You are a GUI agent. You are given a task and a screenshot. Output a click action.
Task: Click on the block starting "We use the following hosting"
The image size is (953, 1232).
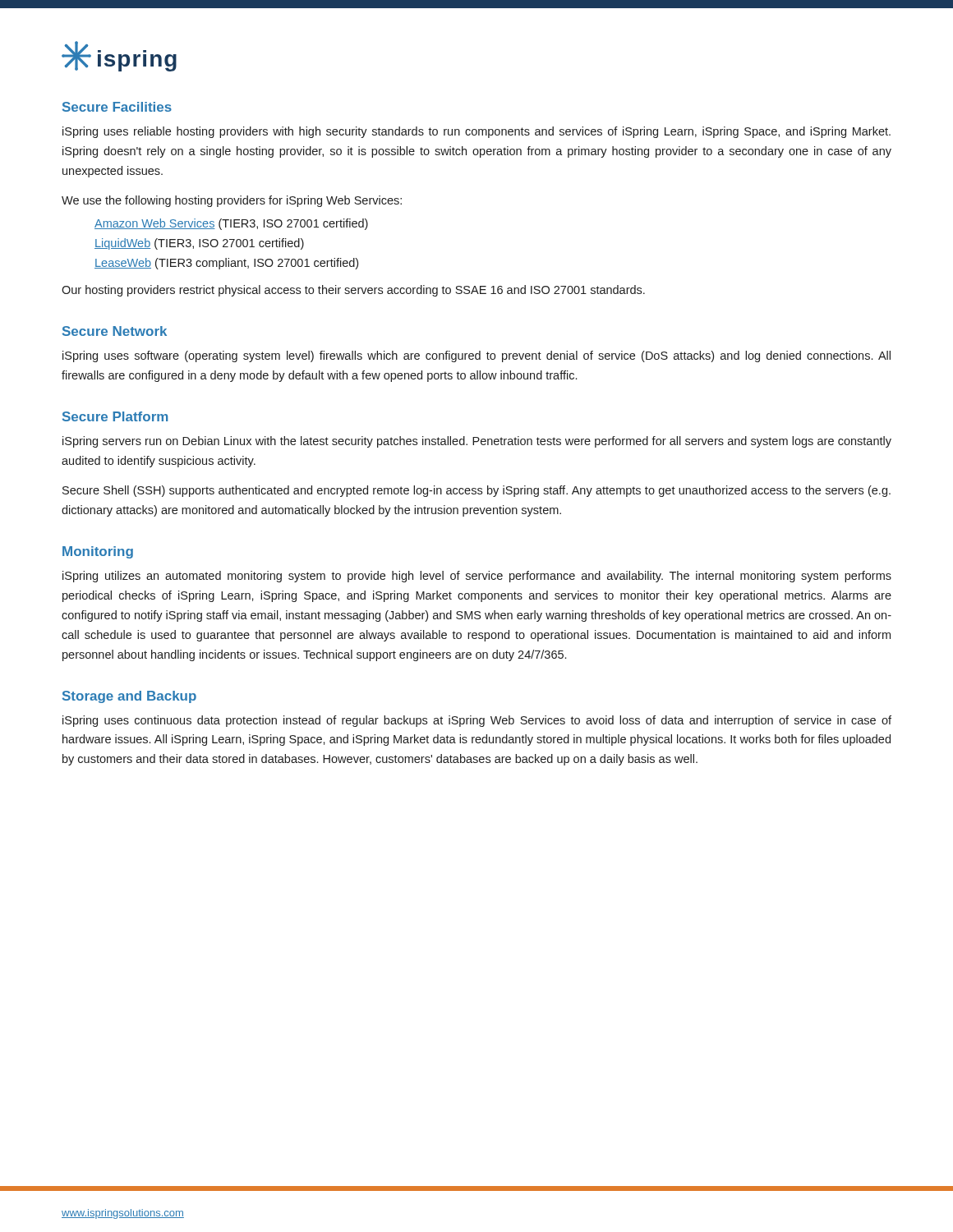(x=232, y=200)
